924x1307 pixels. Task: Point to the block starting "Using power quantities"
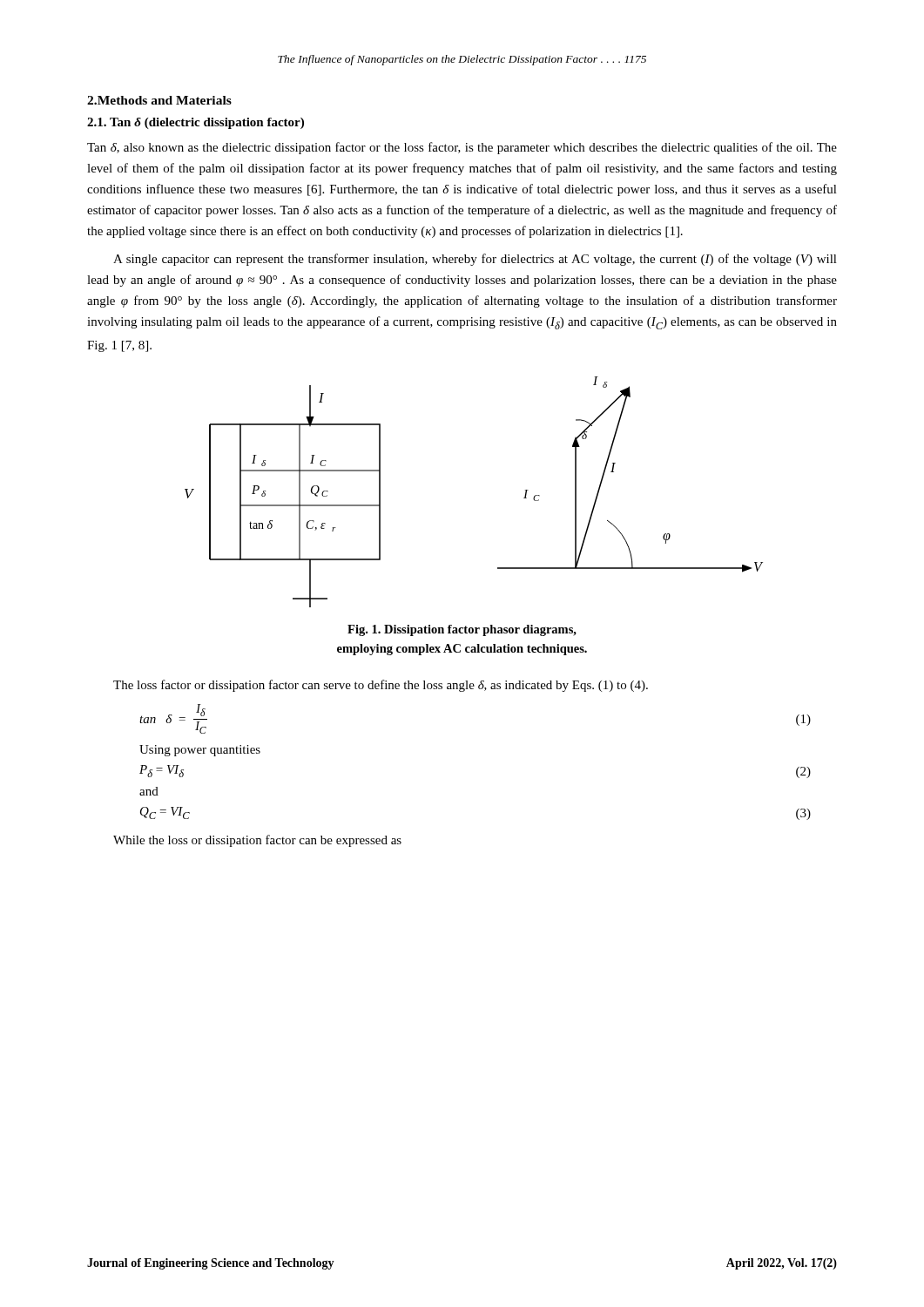click(200, 749)
